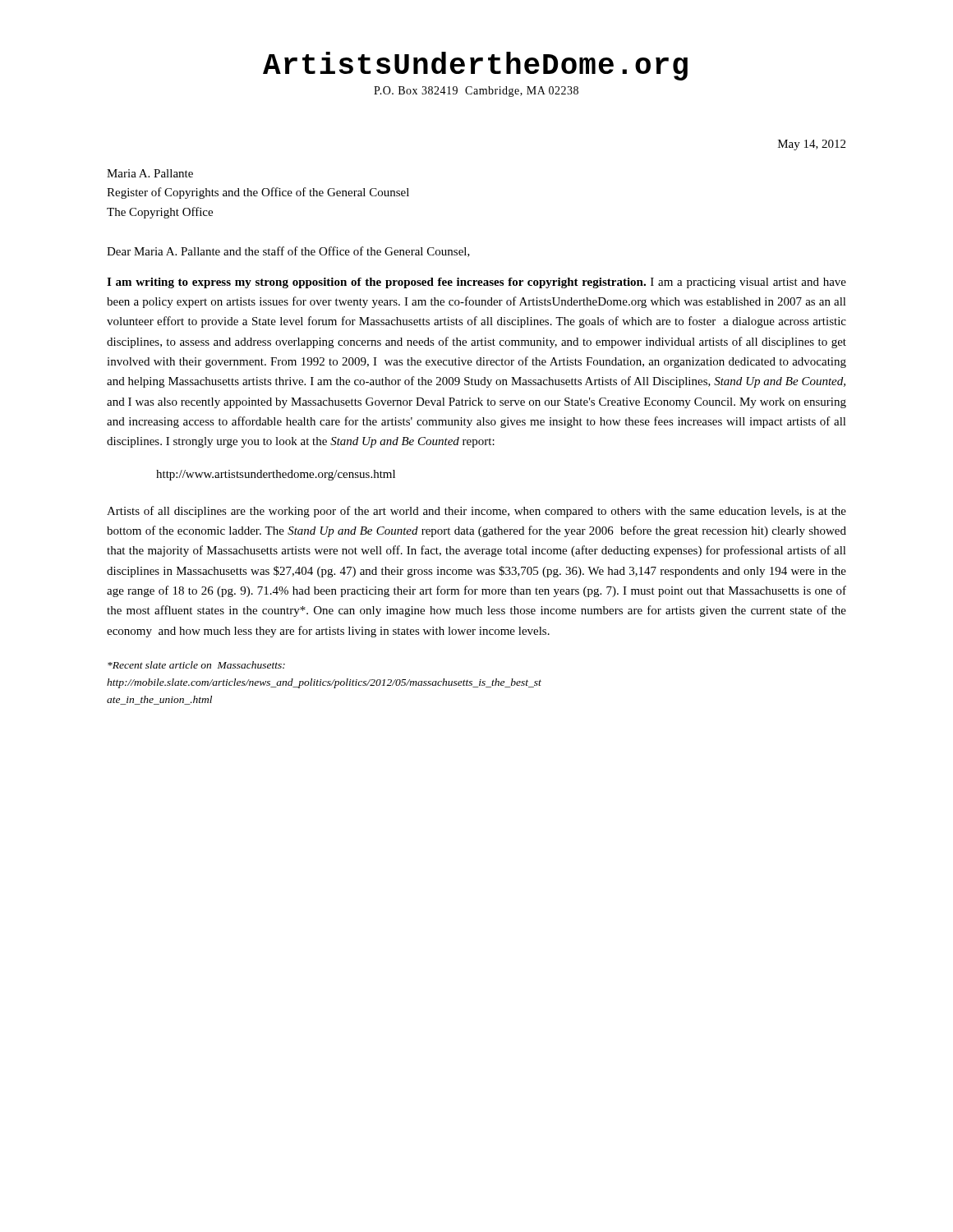Find the block on this page that starts "Maria A. Pallante Register of Copyrights"
953x1232 pixels.
[x=258, y=192]
